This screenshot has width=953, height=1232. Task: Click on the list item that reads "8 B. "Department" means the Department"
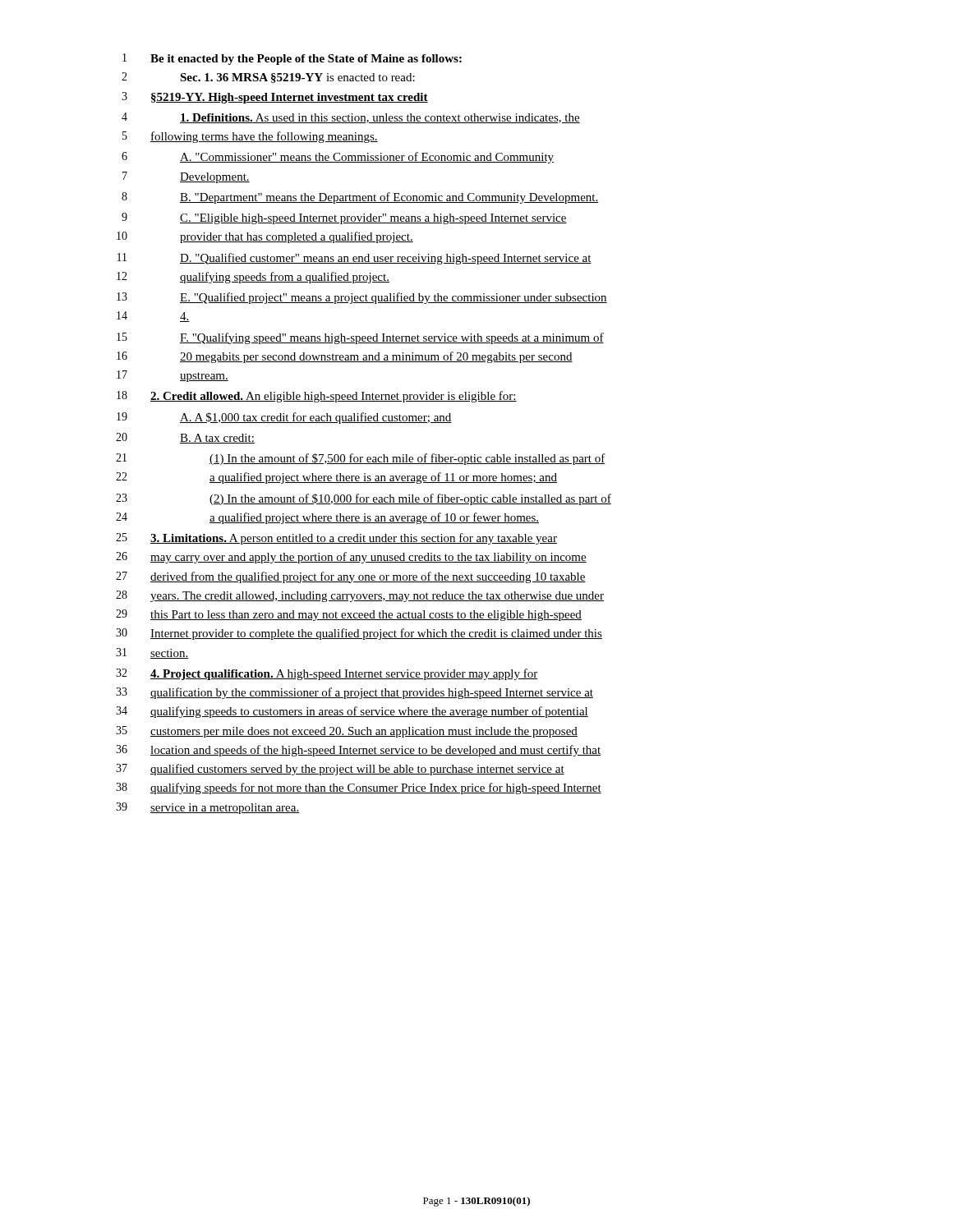tap(419, 197)
